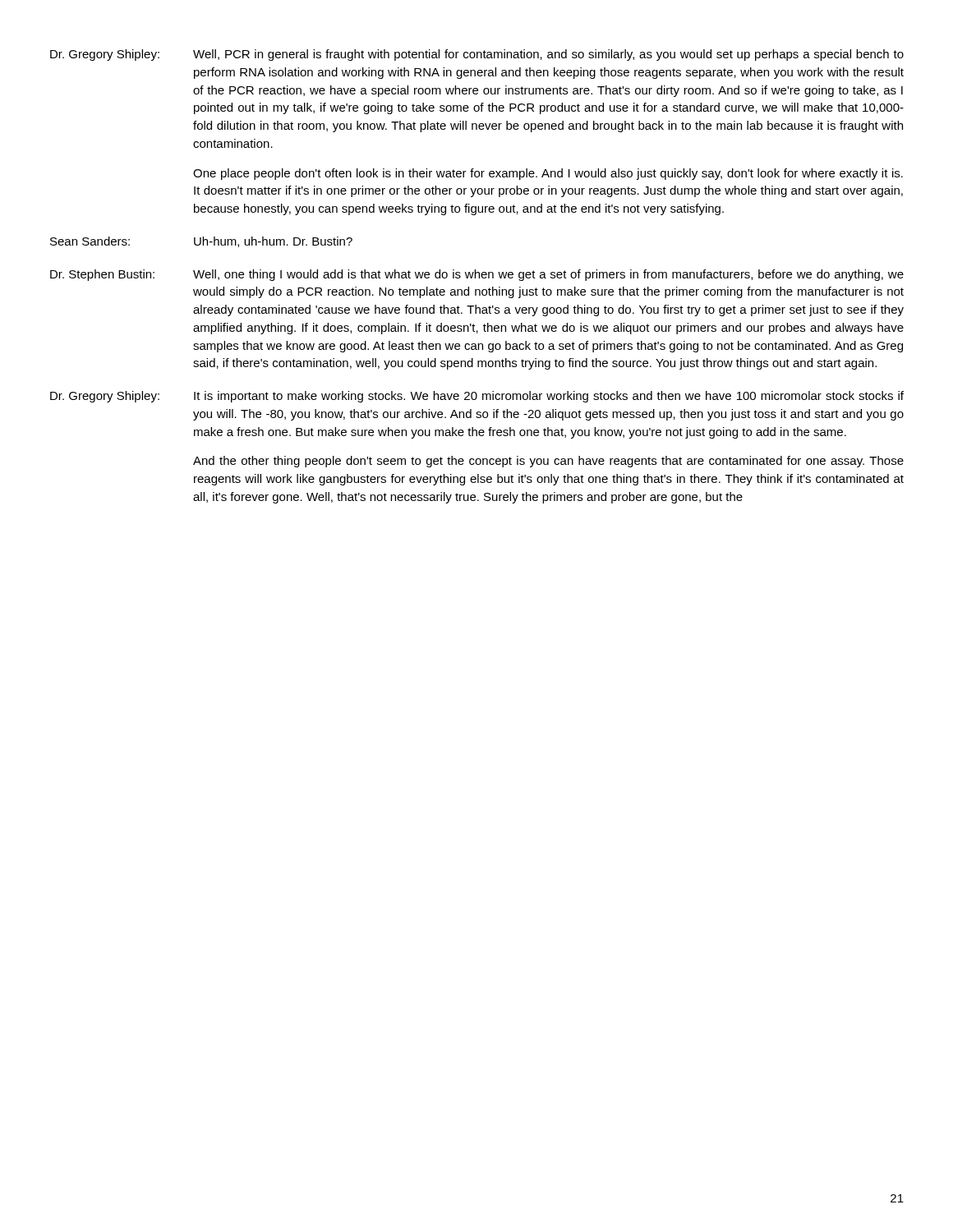Locate the text that says "Sean Sanders:"
This screenshot has height=1232, width=953.
coord(90,241)
